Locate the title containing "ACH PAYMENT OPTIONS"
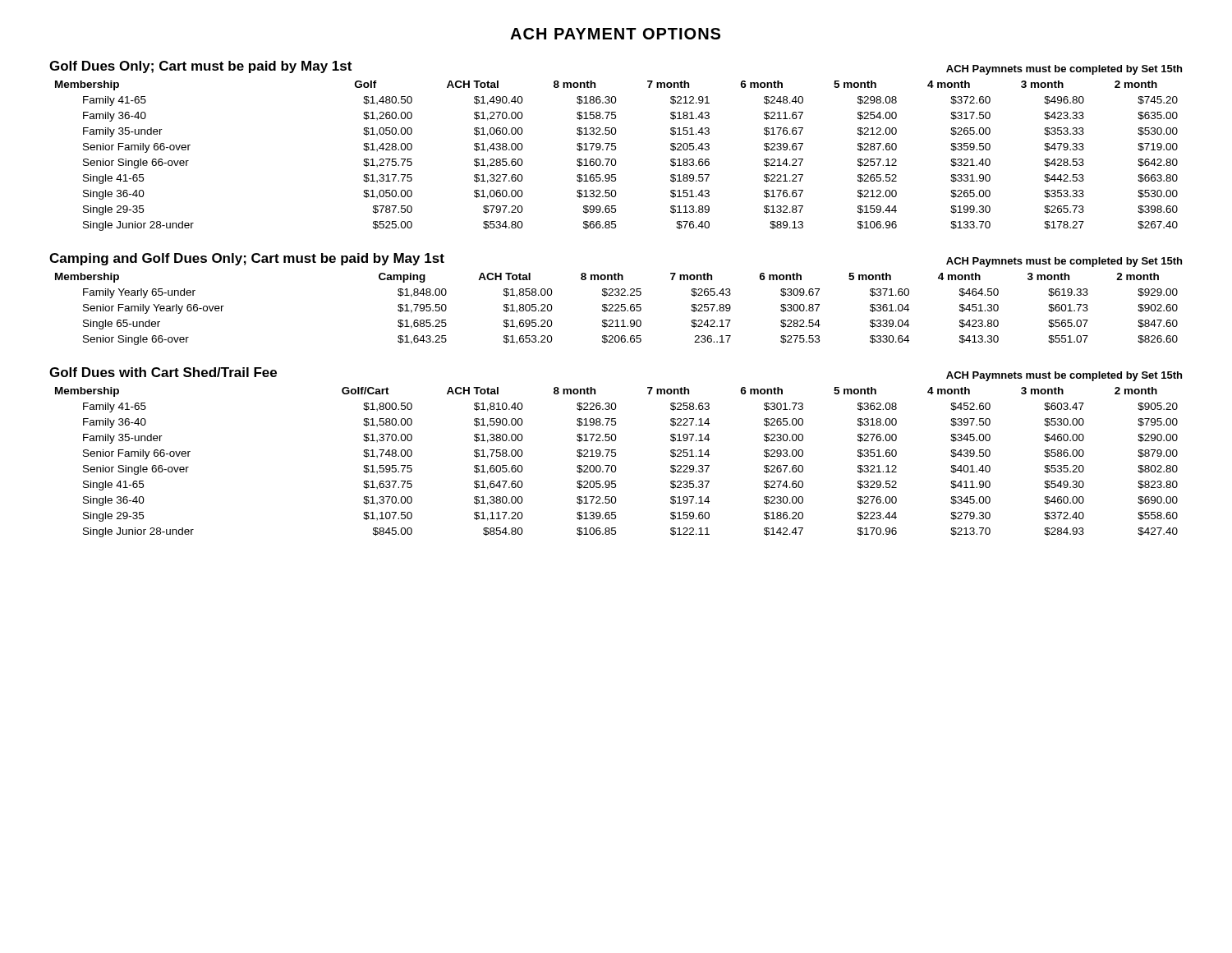This screenshot has width=1232, height=953. [x=616, y=34]
